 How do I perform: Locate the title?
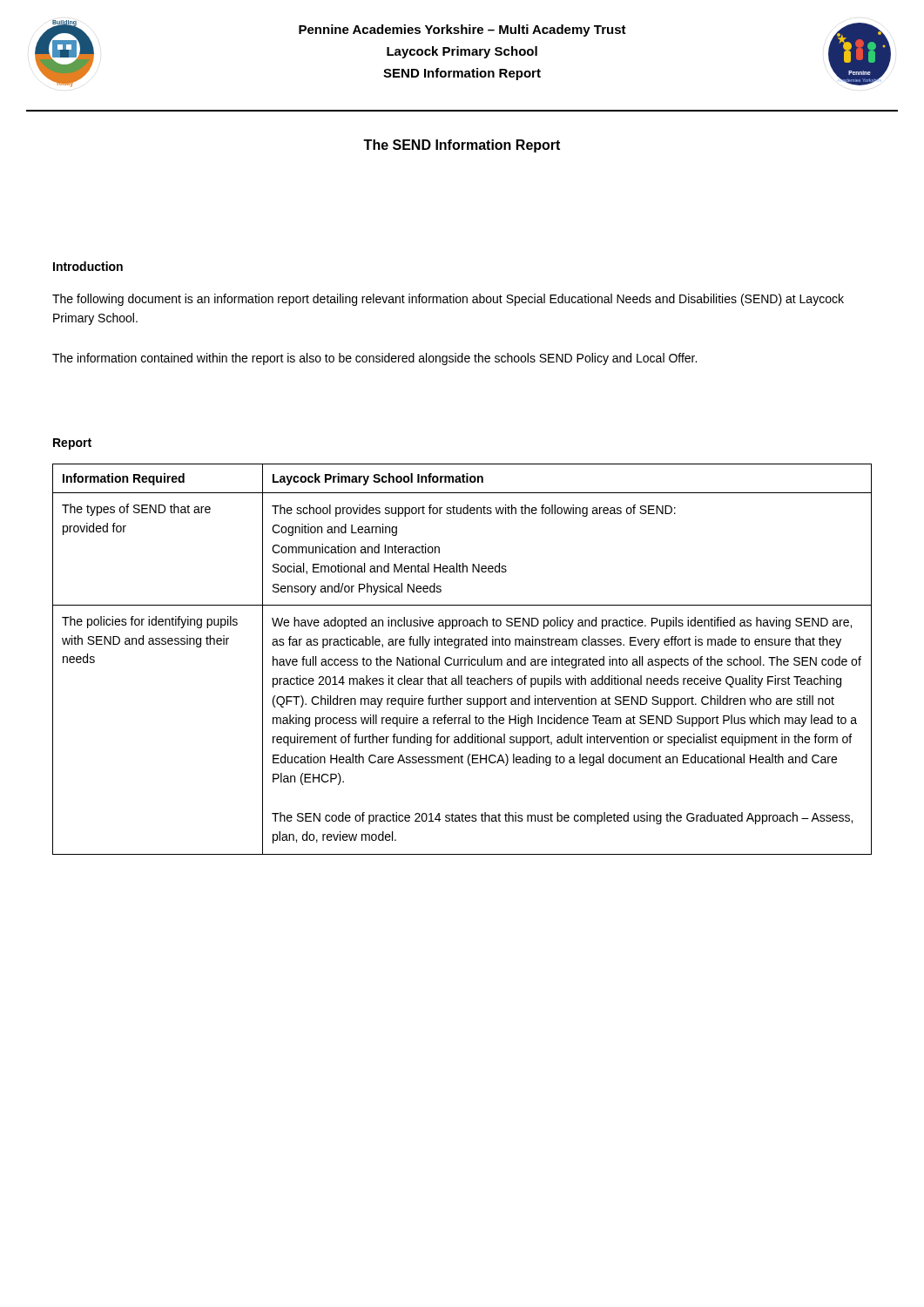(x=462, y=145)
